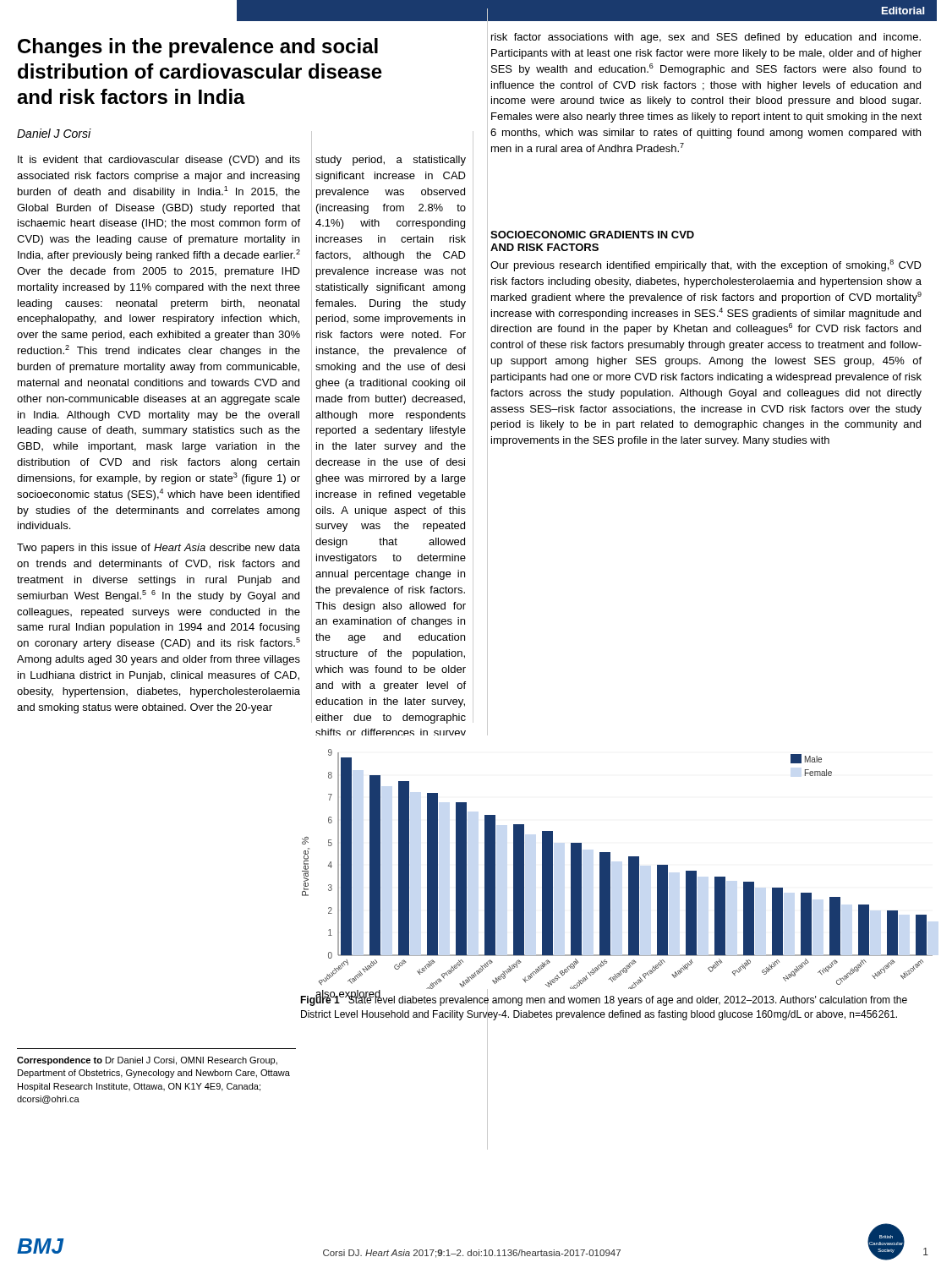The image size is (952, 1268).
Task: Navigate to the text block starting "Figure 1 State"
Action: coord(604,1007)
